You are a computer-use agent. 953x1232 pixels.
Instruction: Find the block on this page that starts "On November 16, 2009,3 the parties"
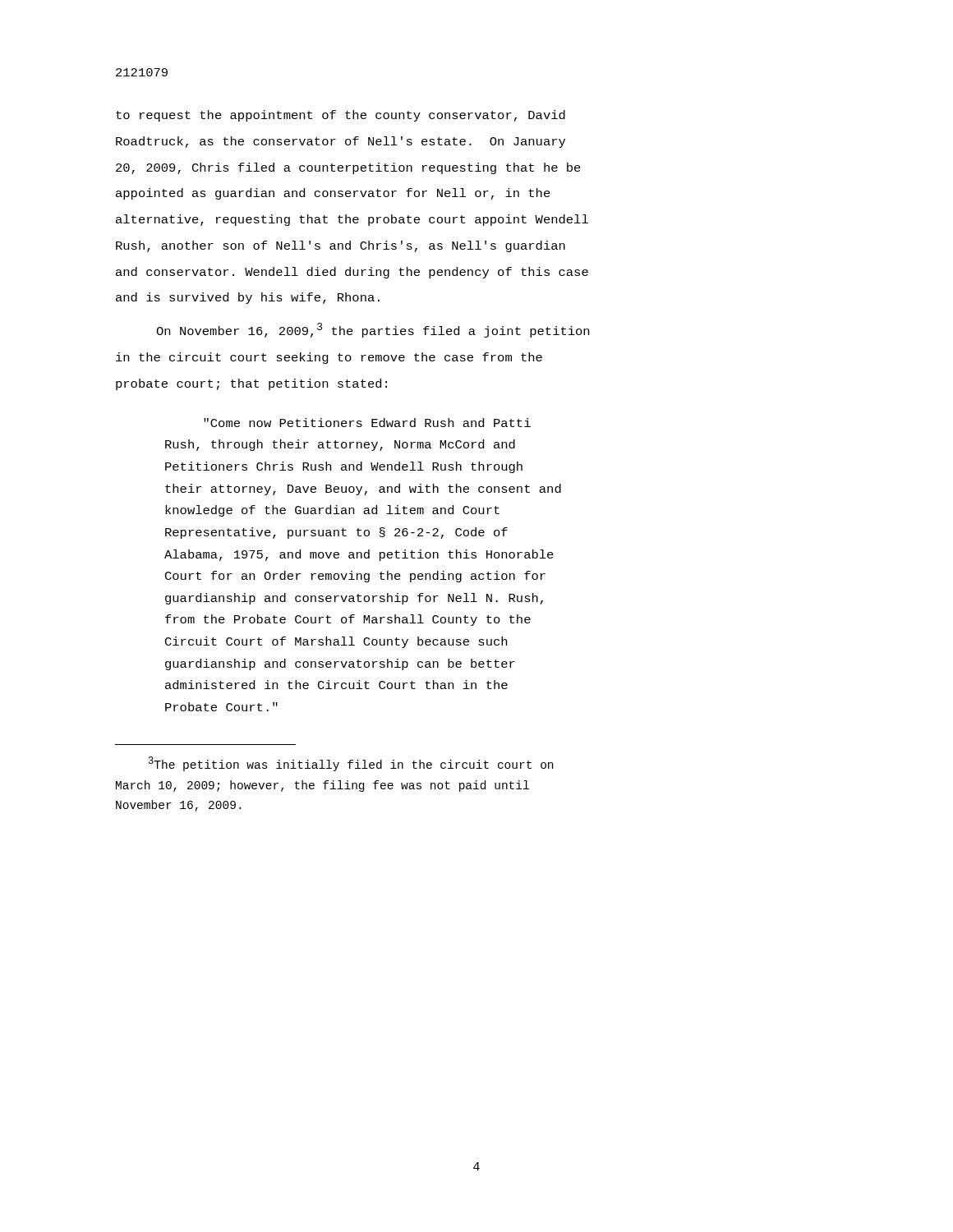(x=353, y=356)
